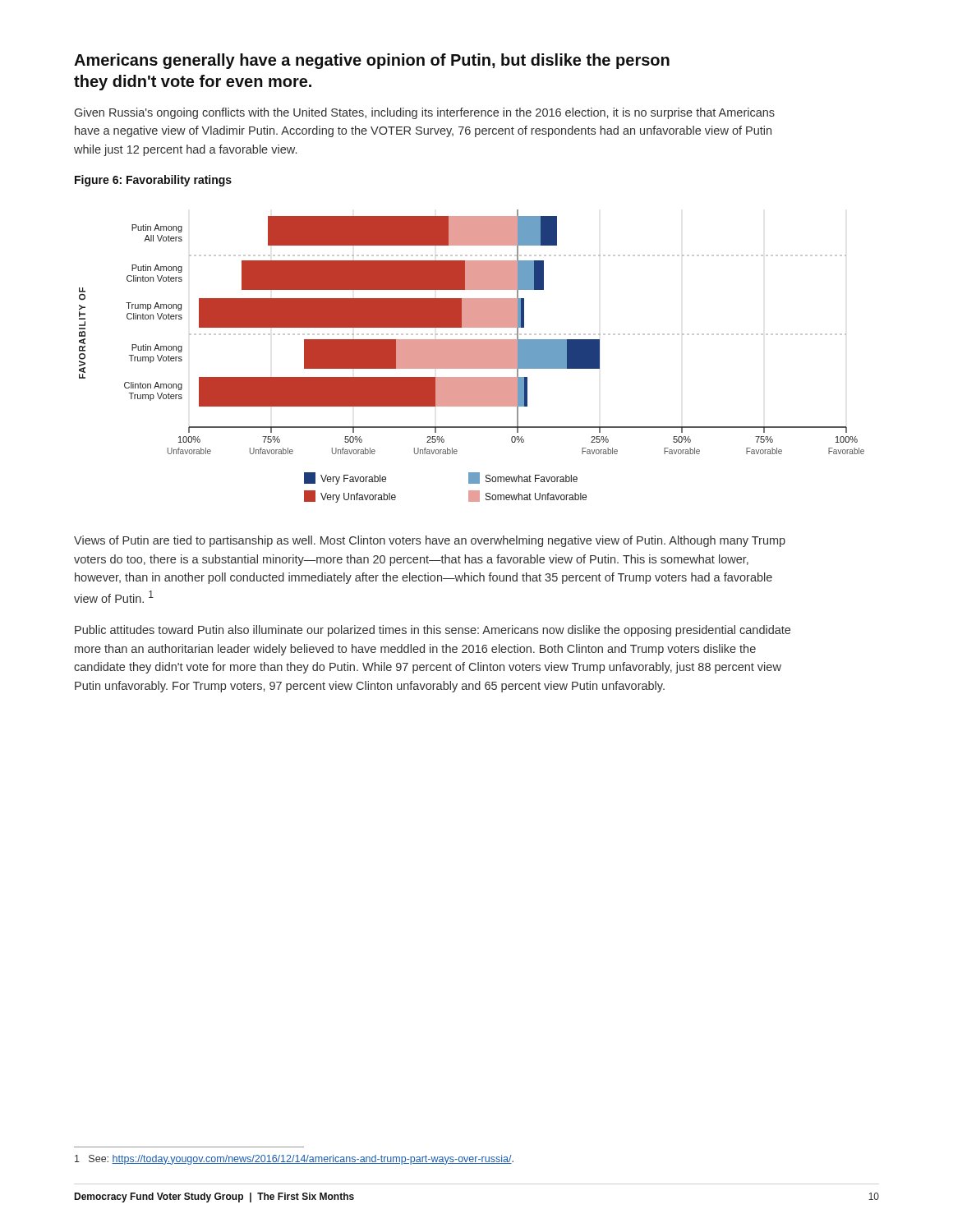This screenshot has height=1232, width=953.
Task: Find the text starting "Views of Putin are tied"
Action: click(x=430, y=570)
